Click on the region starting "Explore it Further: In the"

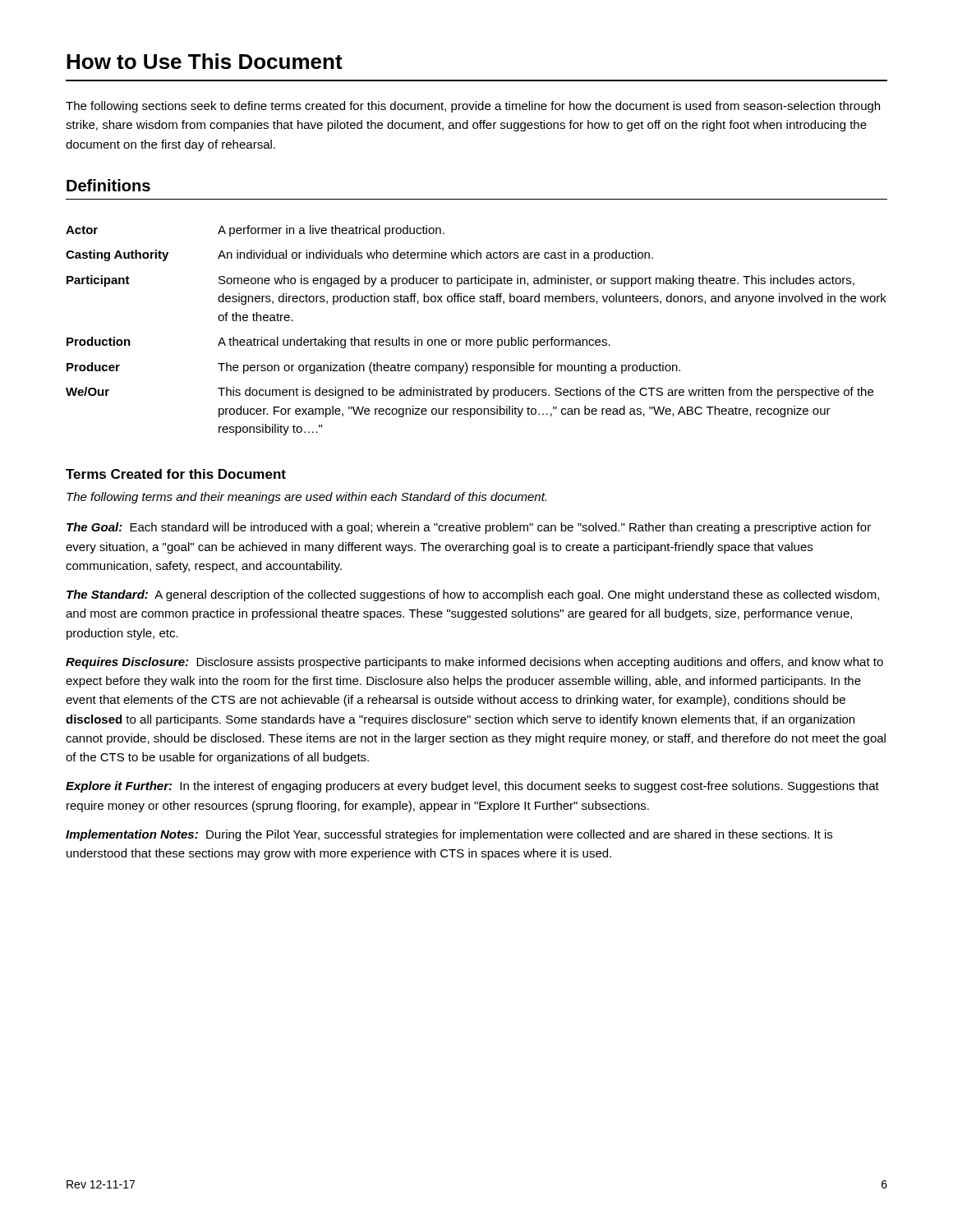[472, 795]
